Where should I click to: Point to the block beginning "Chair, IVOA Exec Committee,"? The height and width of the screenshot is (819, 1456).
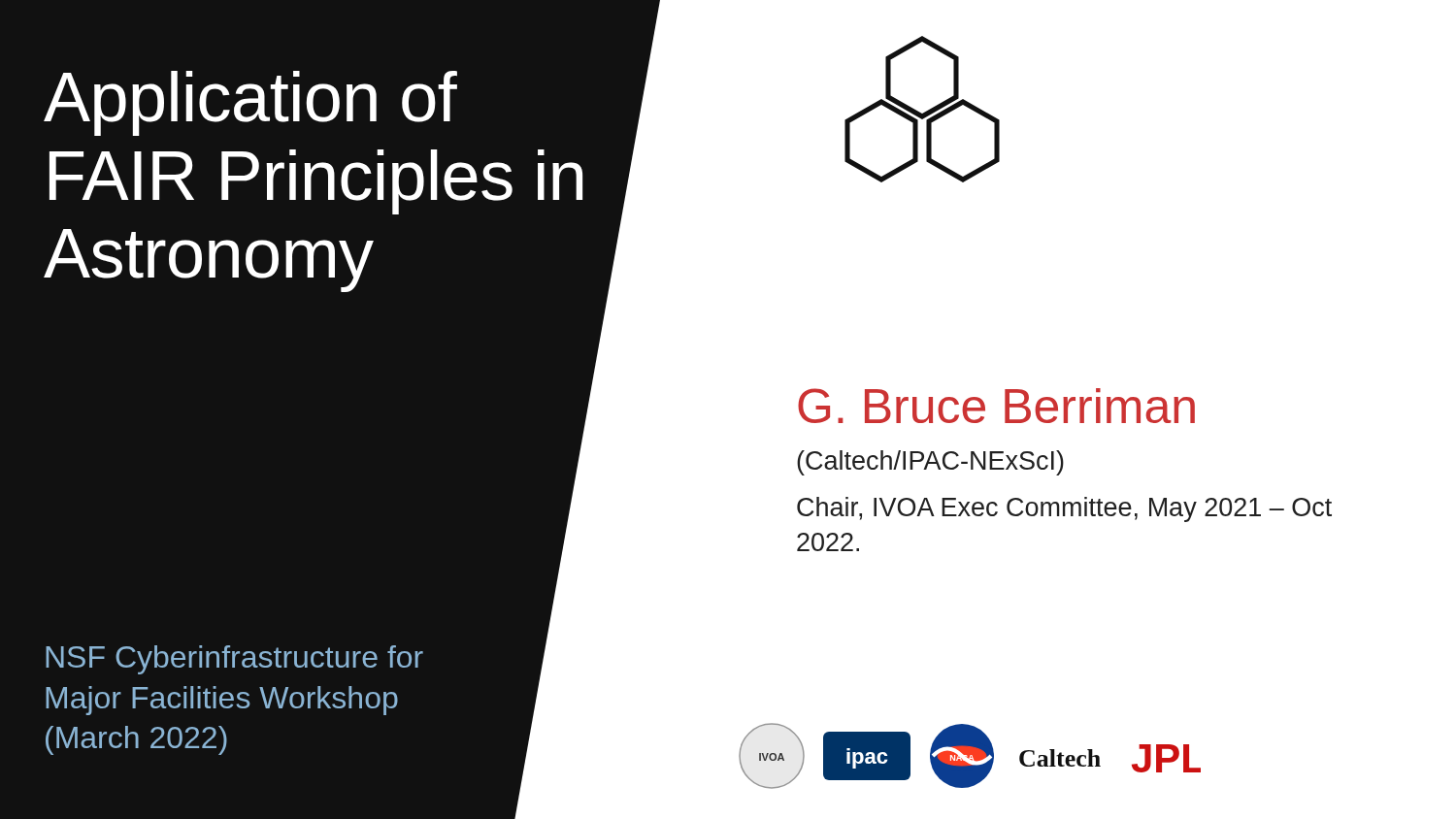[1064, 525]
